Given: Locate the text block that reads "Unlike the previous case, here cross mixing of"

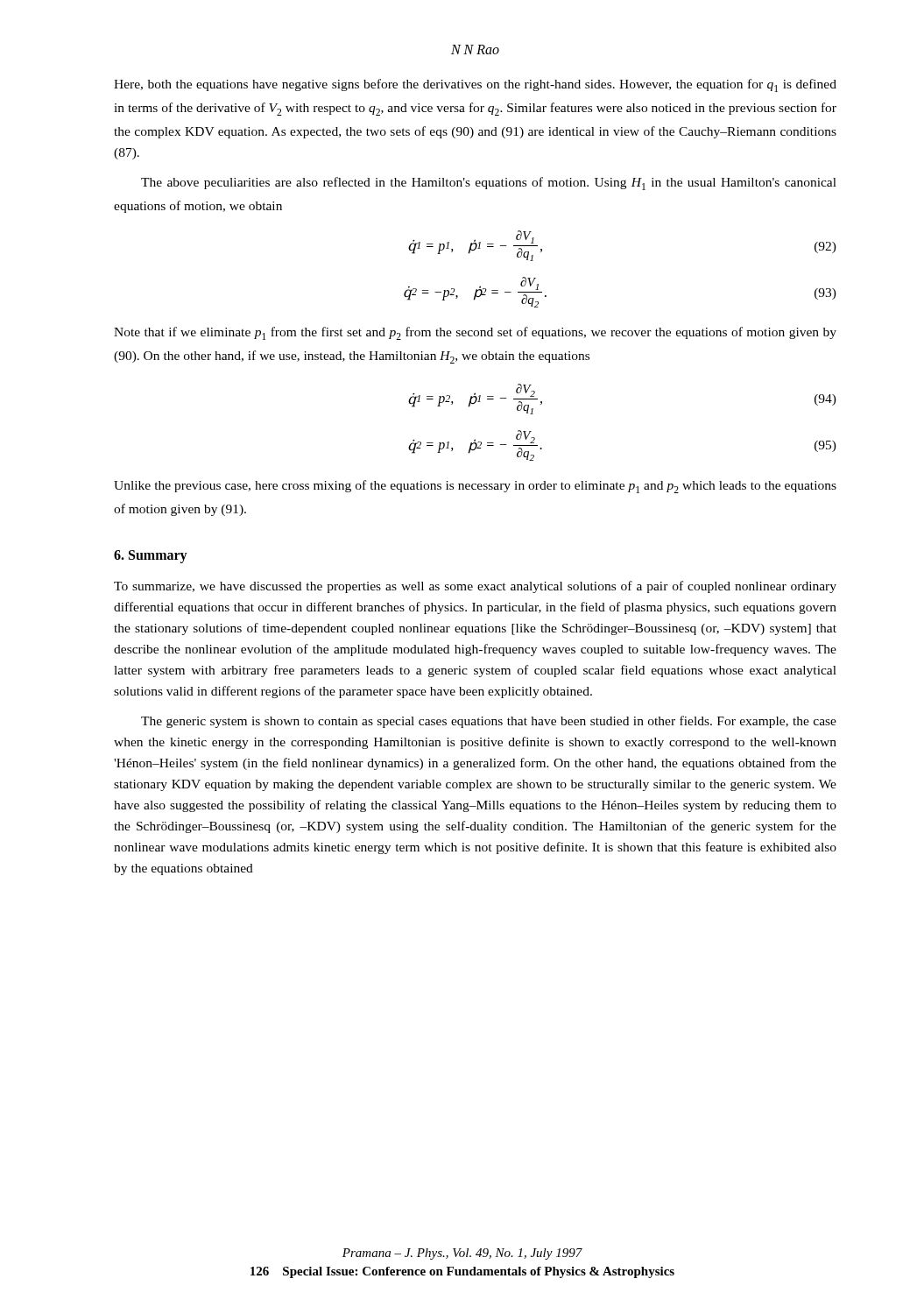Looking at the screenshot, I should (475, 496).
